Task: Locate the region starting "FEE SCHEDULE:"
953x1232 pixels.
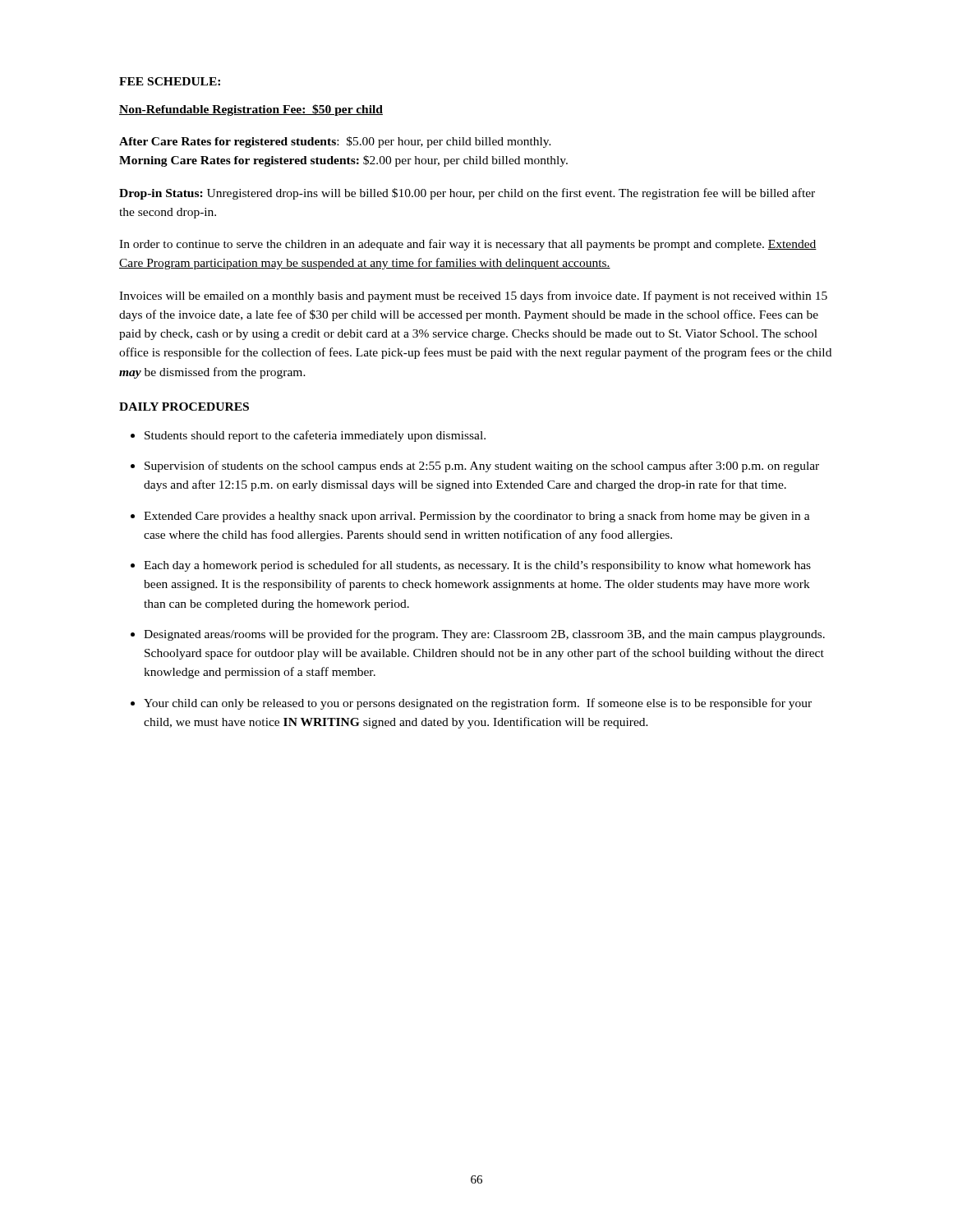Action: (170, 81)
